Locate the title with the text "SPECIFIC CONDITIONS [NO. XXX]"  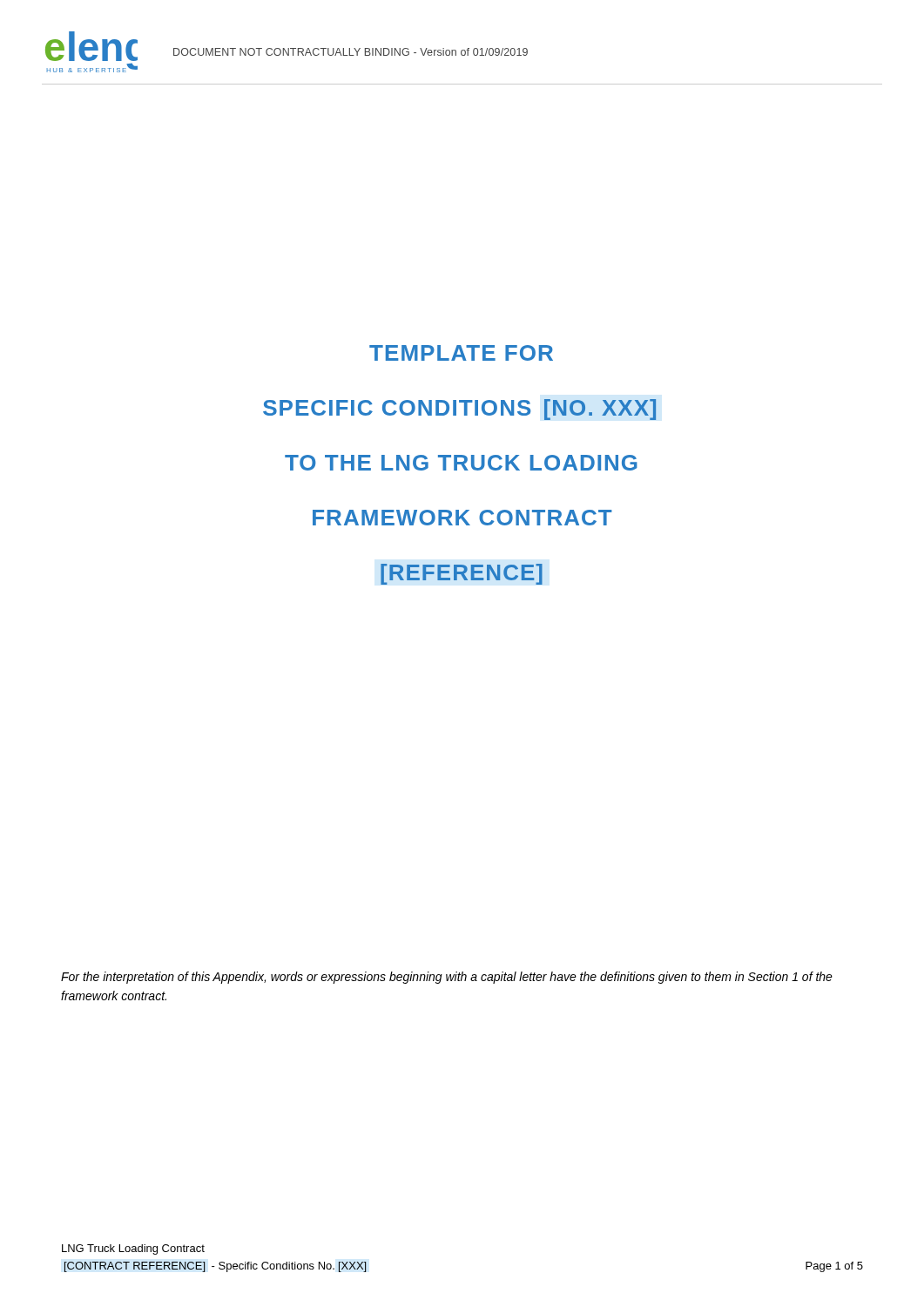[462, 408]
